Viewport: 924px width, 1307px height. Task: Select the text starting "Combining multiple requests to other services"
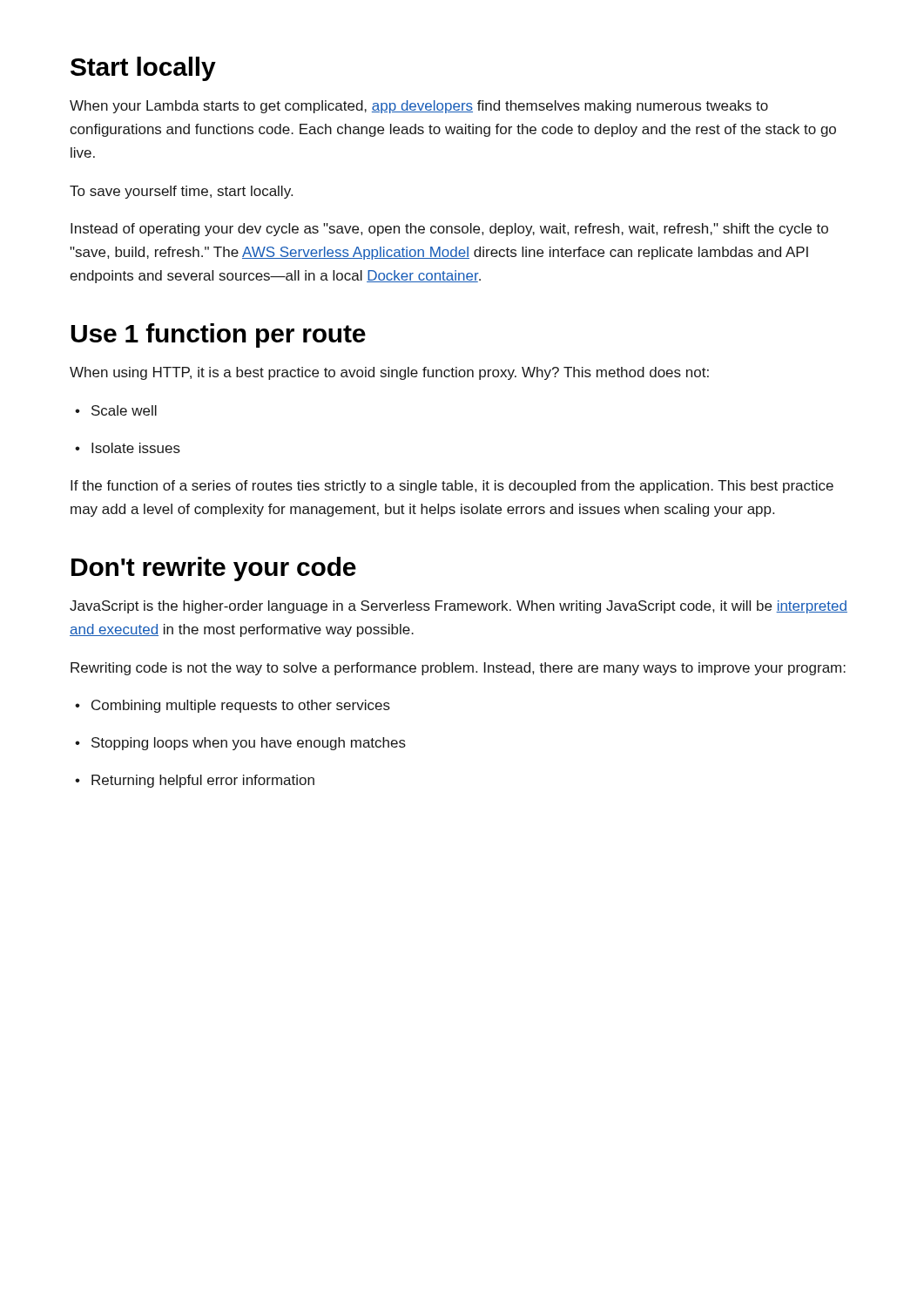pos(233,706)
